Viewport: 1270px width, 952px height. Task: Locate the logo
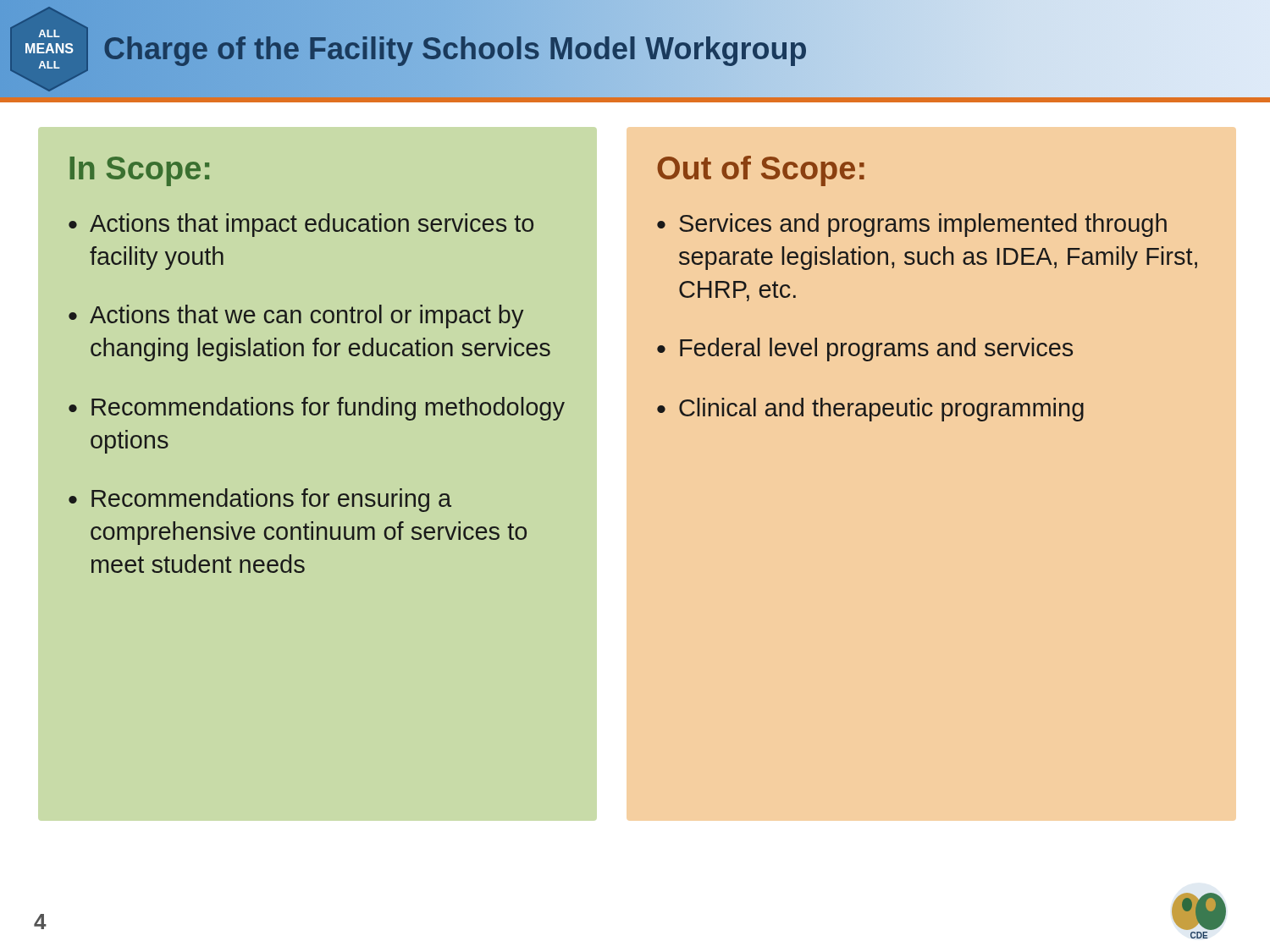[1199, 911]
